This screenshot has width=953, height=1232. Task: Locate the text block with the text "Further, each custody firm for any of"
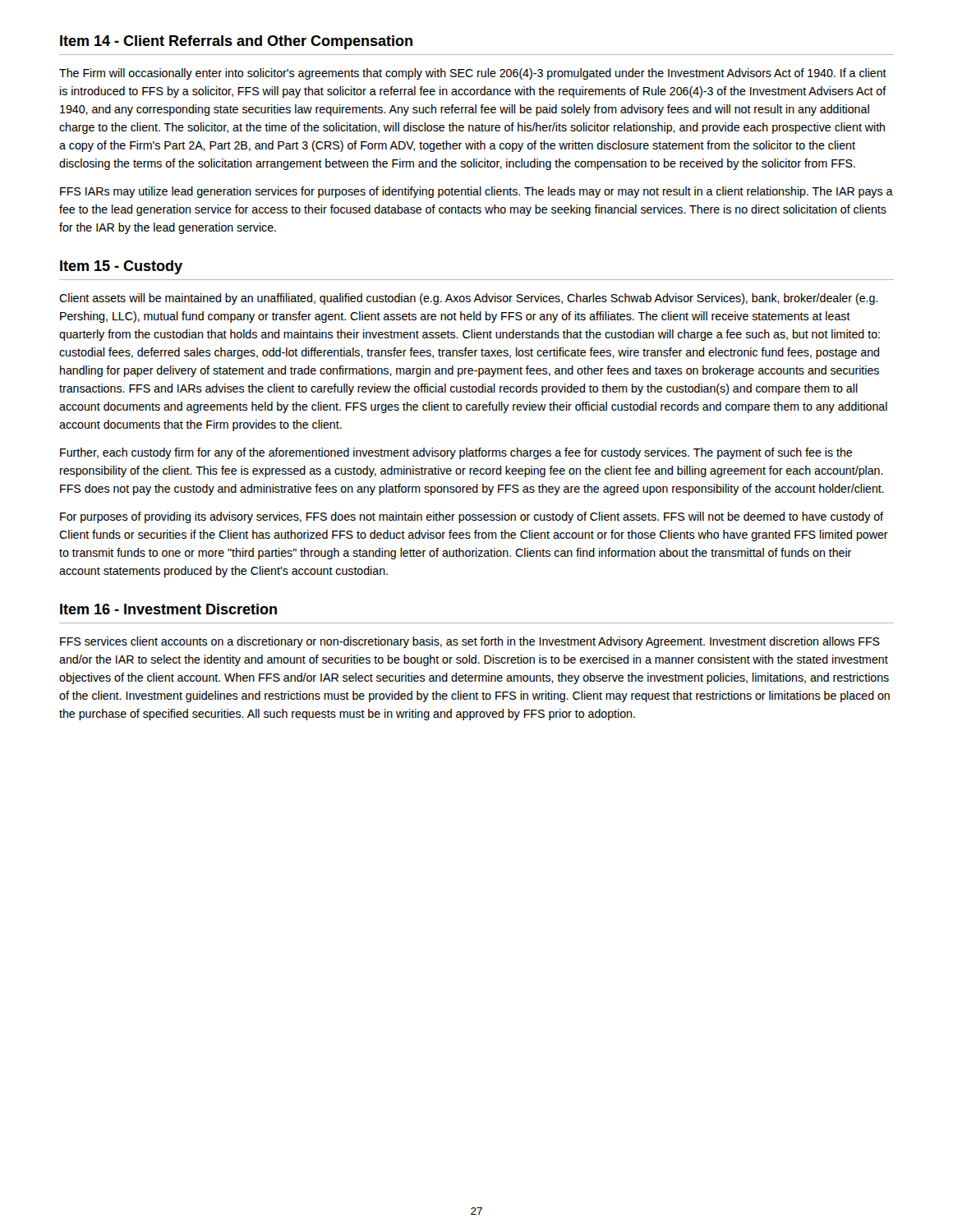click(x=472, y=471)
